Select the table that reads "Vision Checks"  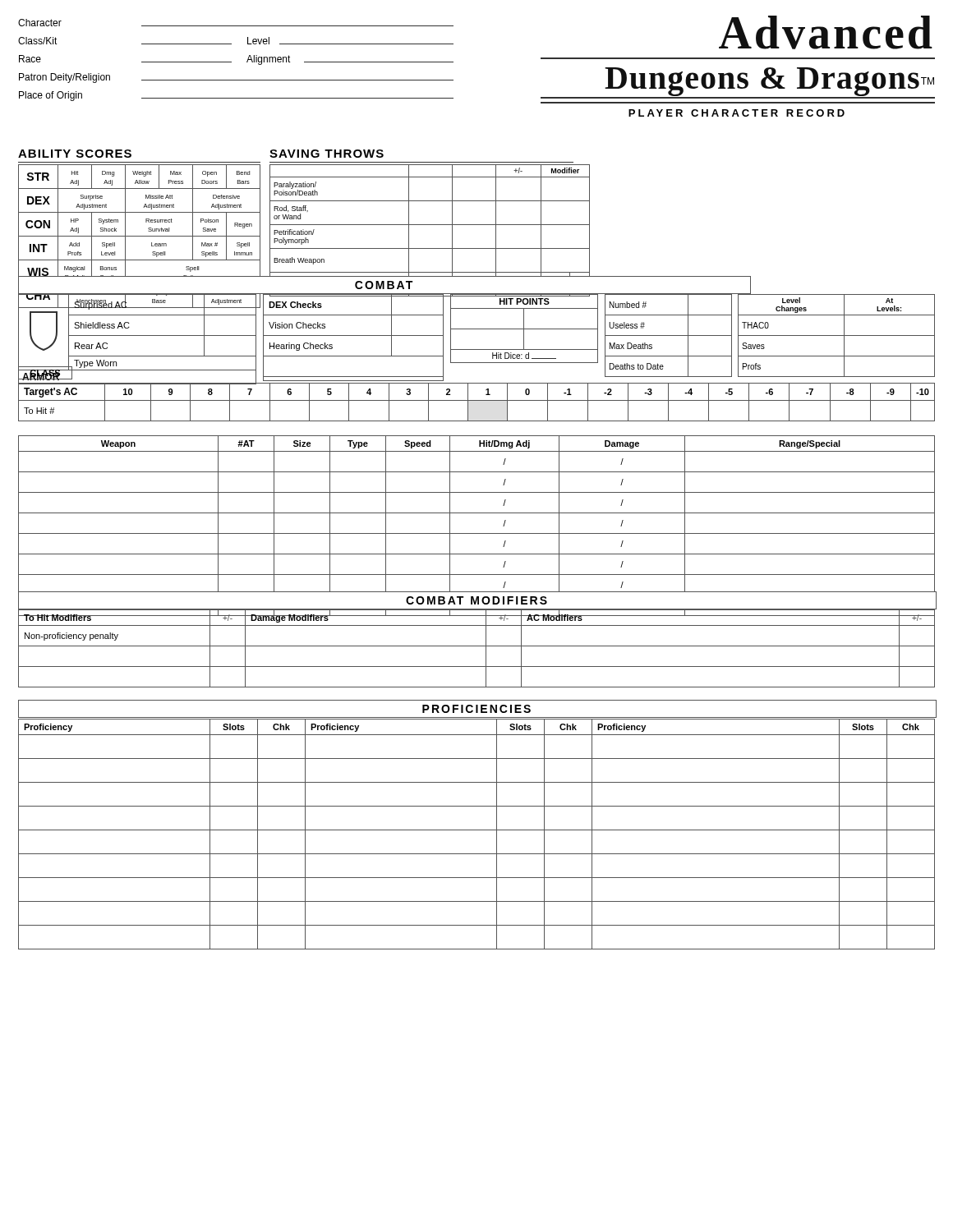(x=353, y=338)
